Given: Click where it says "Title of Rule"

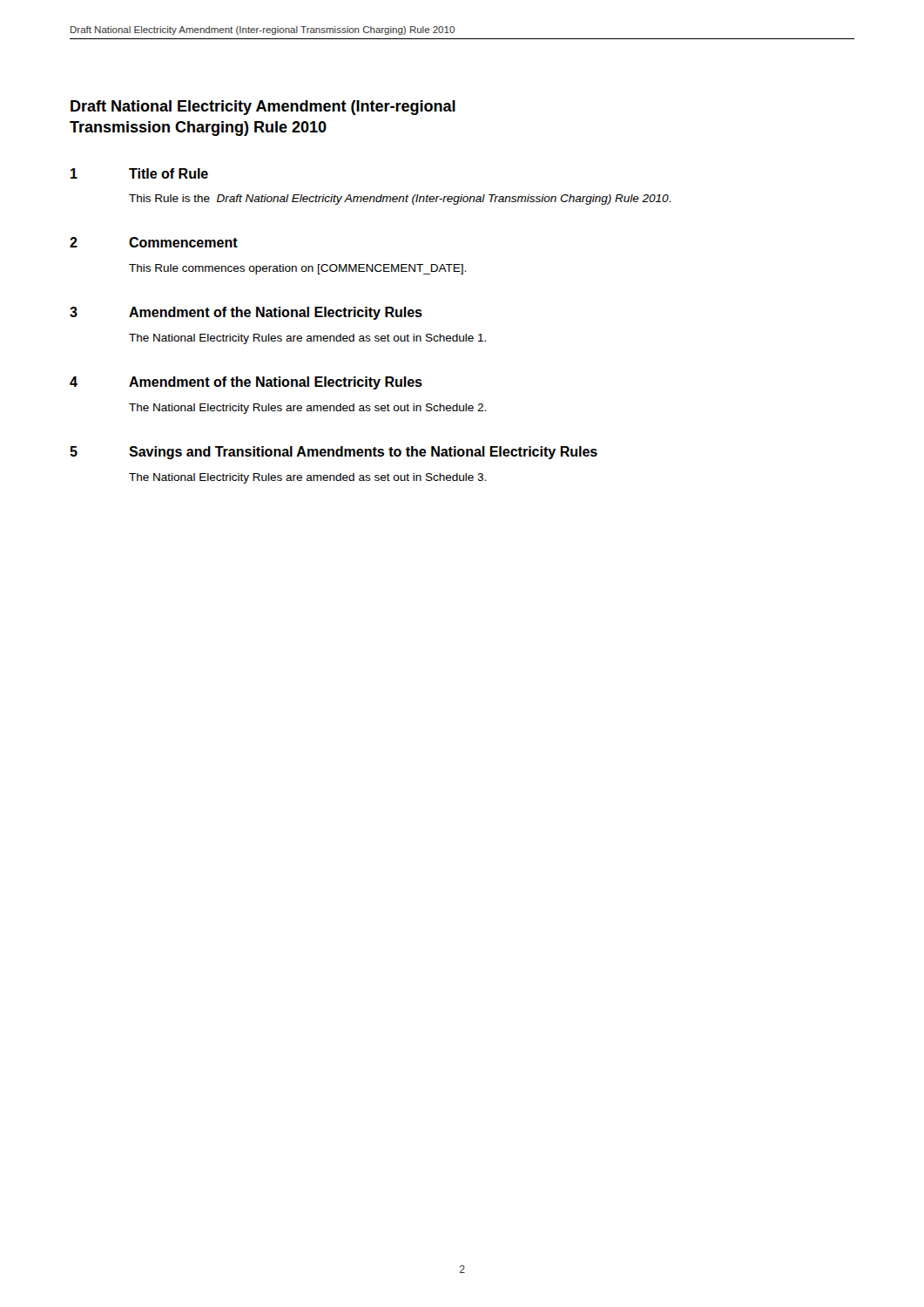Looking at the screenshot, I should pyautogui.click(x=169, y=174).
